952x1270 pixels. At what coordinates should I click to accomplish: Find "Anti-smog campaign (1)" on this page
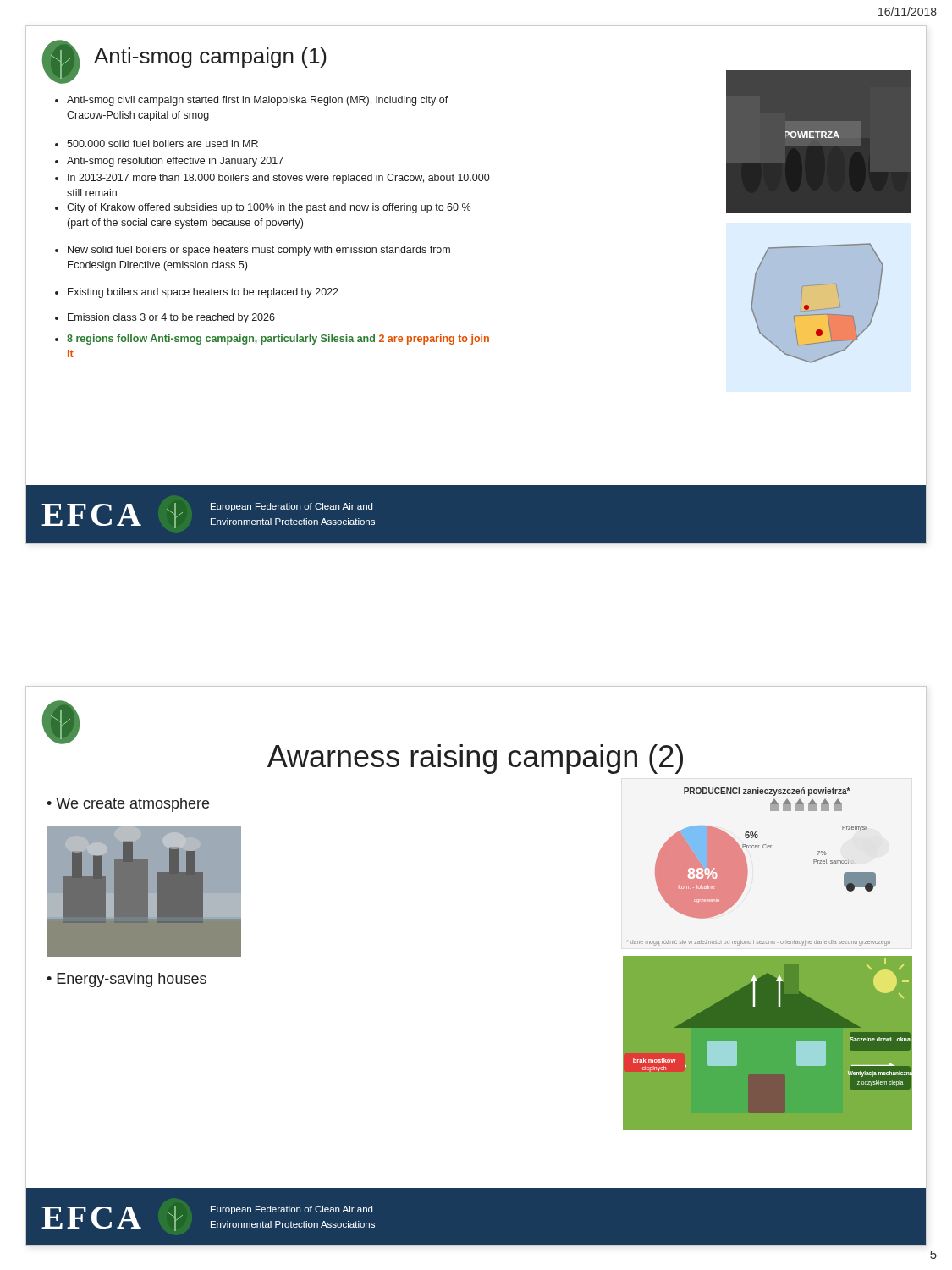point(211,56)
